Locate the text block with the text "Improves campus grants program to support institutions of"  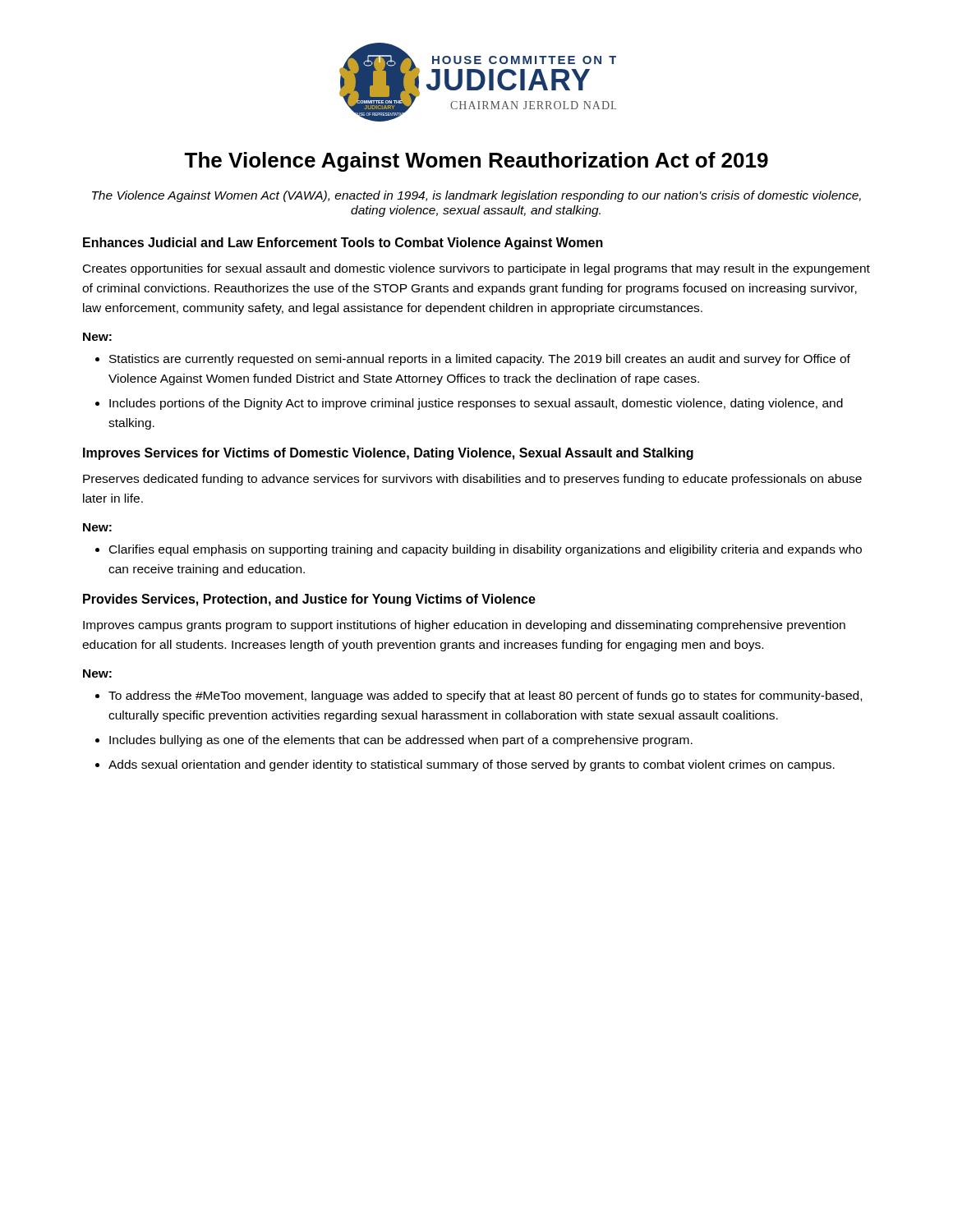[476, 635]
